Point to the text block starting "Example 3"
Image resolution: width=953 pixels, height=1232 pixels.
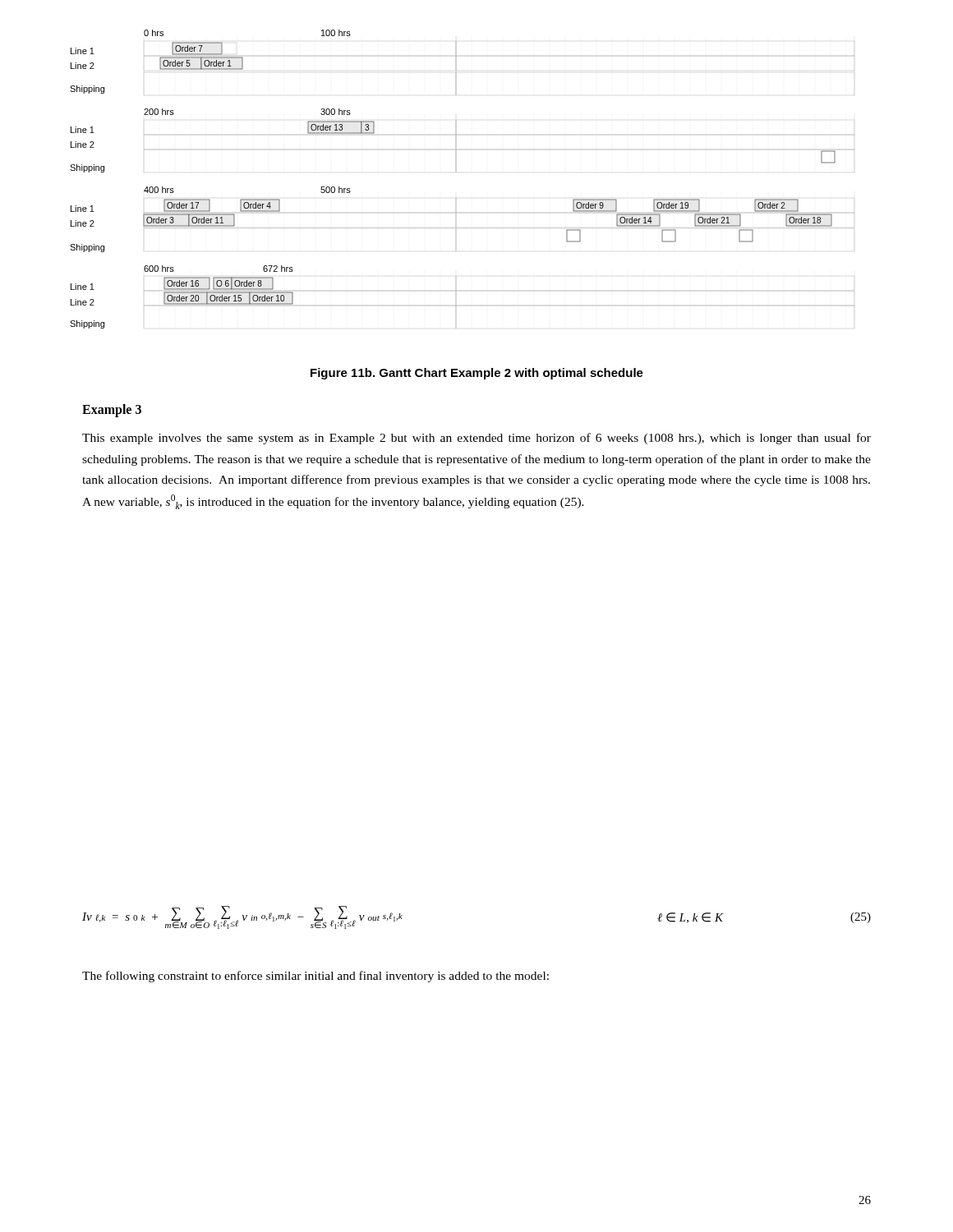tap(112, 409)
